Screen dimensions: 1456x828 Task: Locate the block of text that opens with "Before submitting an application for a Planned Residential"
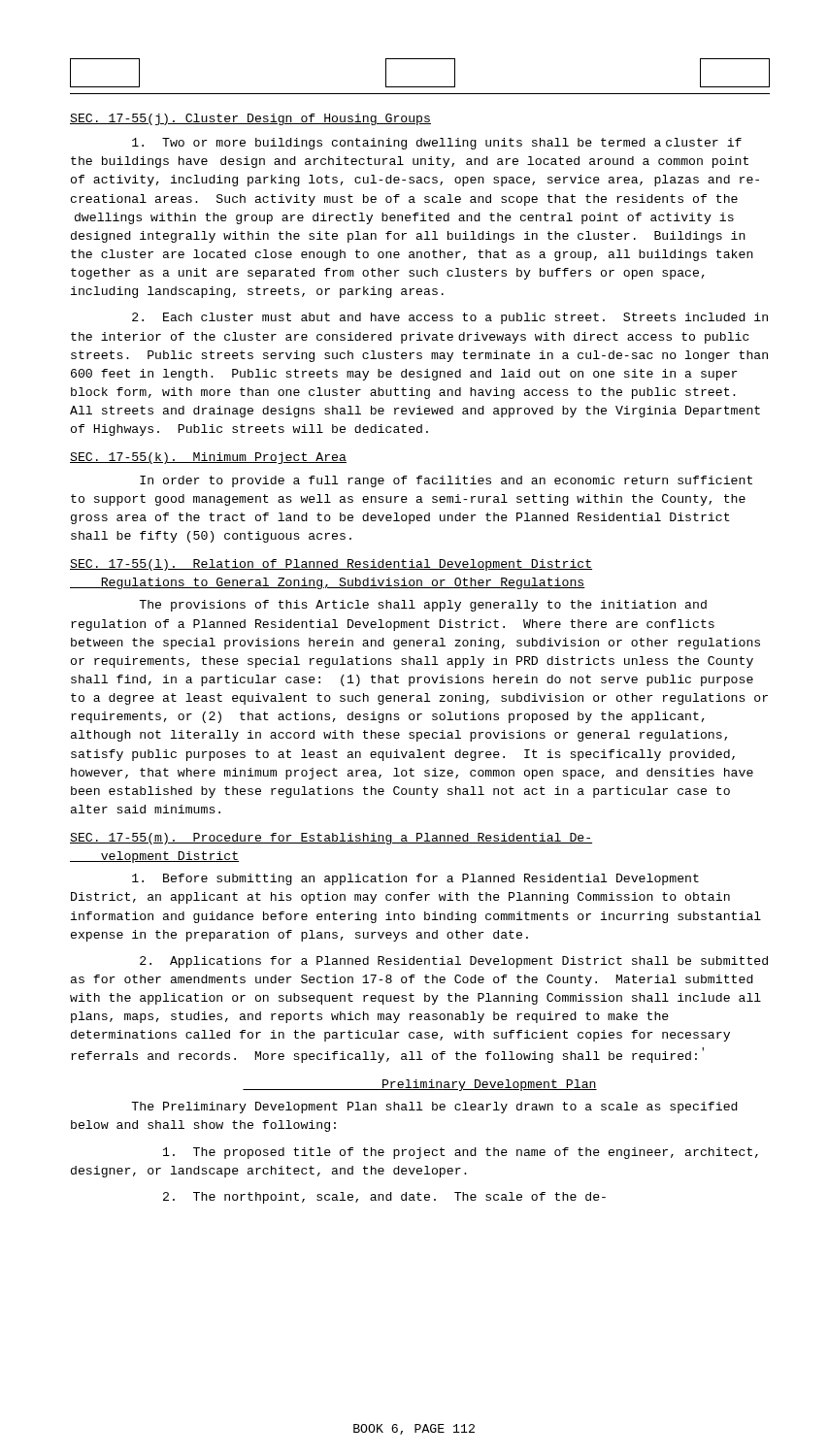coord(416,907)
